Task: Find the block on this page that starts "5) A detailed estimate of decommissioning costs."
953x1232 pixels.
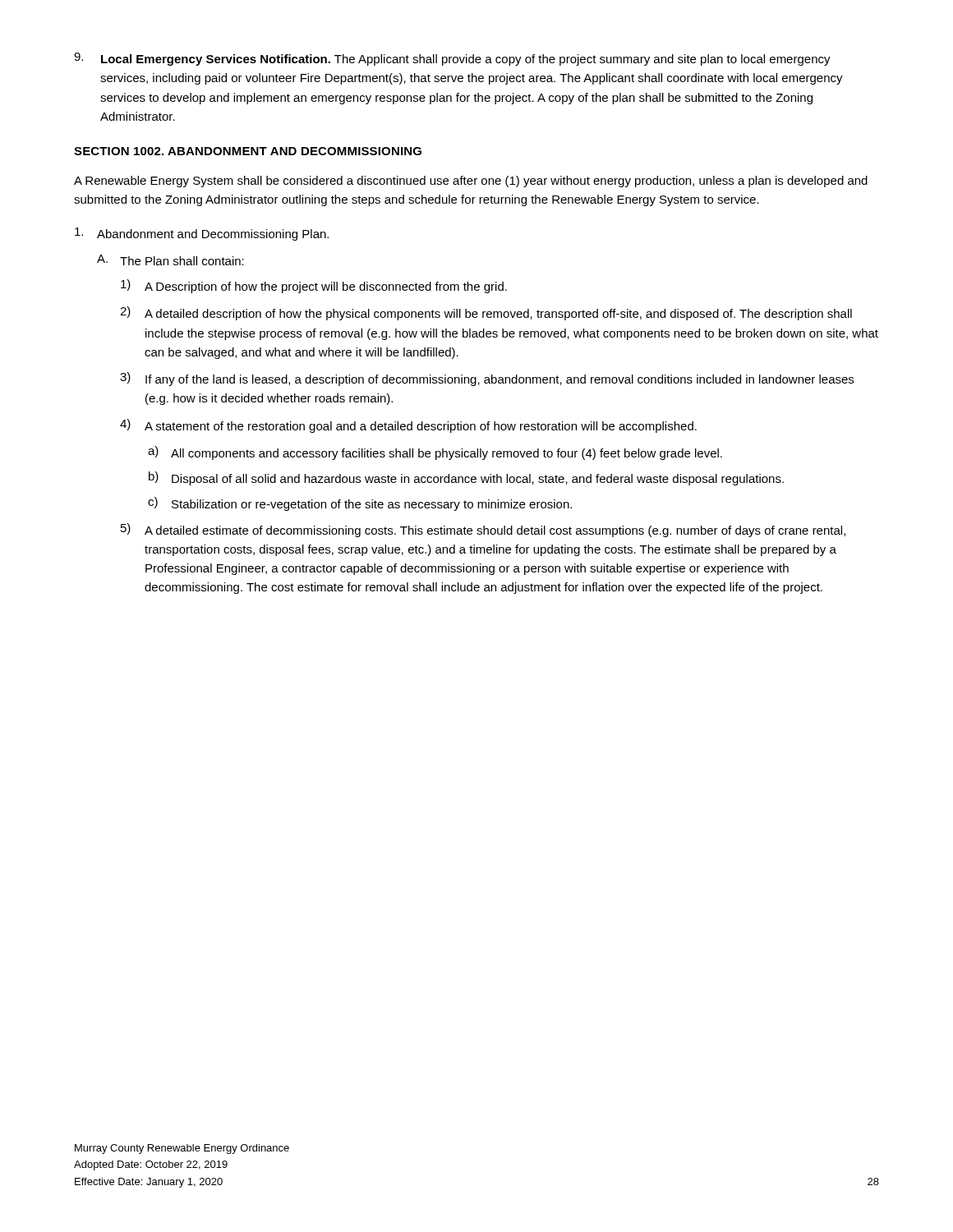Action: [500, 558]
